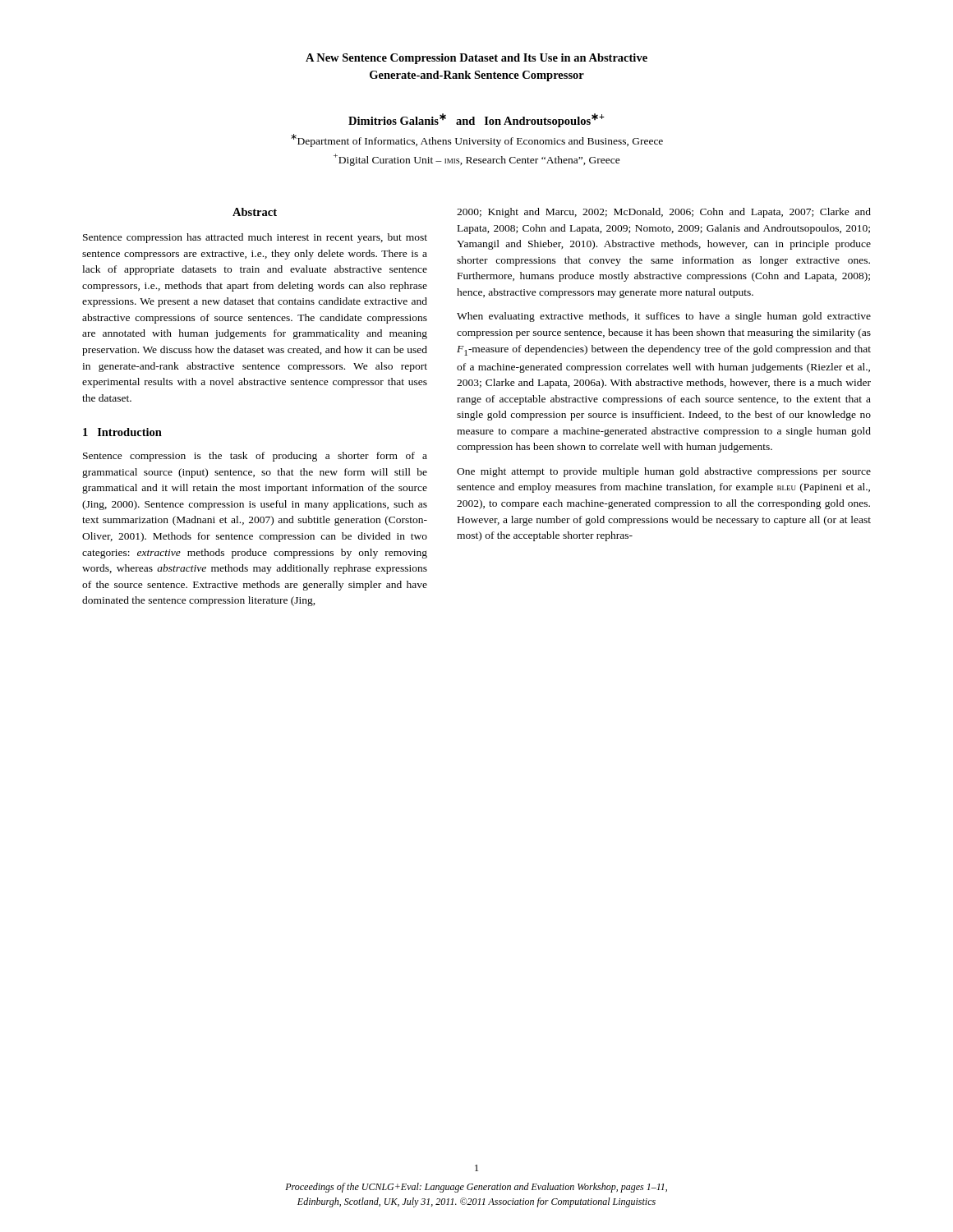Locate the text block with the text "When evaluating extractive methods,"
Image resolution: width=953 pixels, height=1232 pixels.
coord(664,381)
